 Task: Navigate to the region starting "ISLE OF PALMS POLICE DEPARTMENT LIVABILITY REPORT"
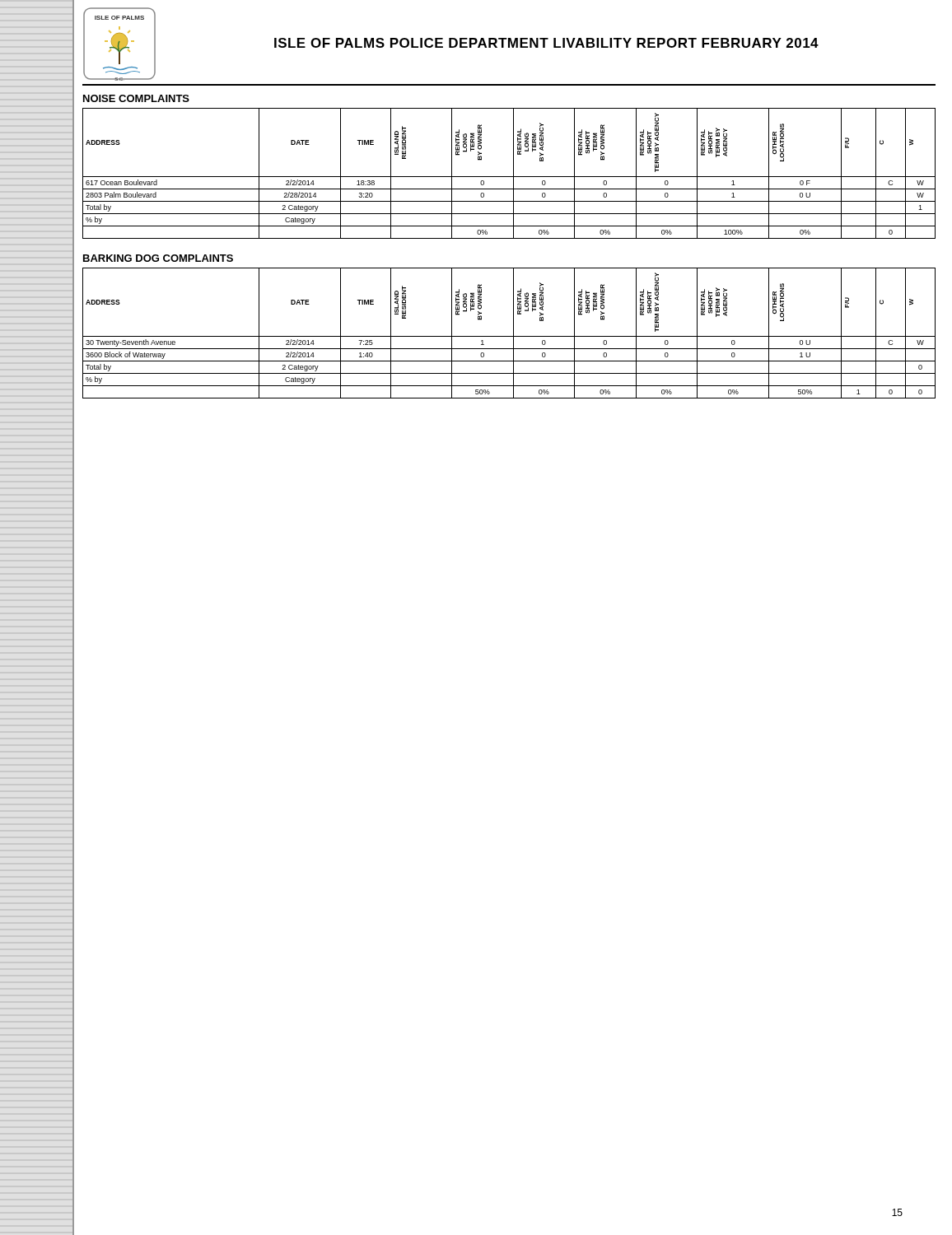(546, 43)
